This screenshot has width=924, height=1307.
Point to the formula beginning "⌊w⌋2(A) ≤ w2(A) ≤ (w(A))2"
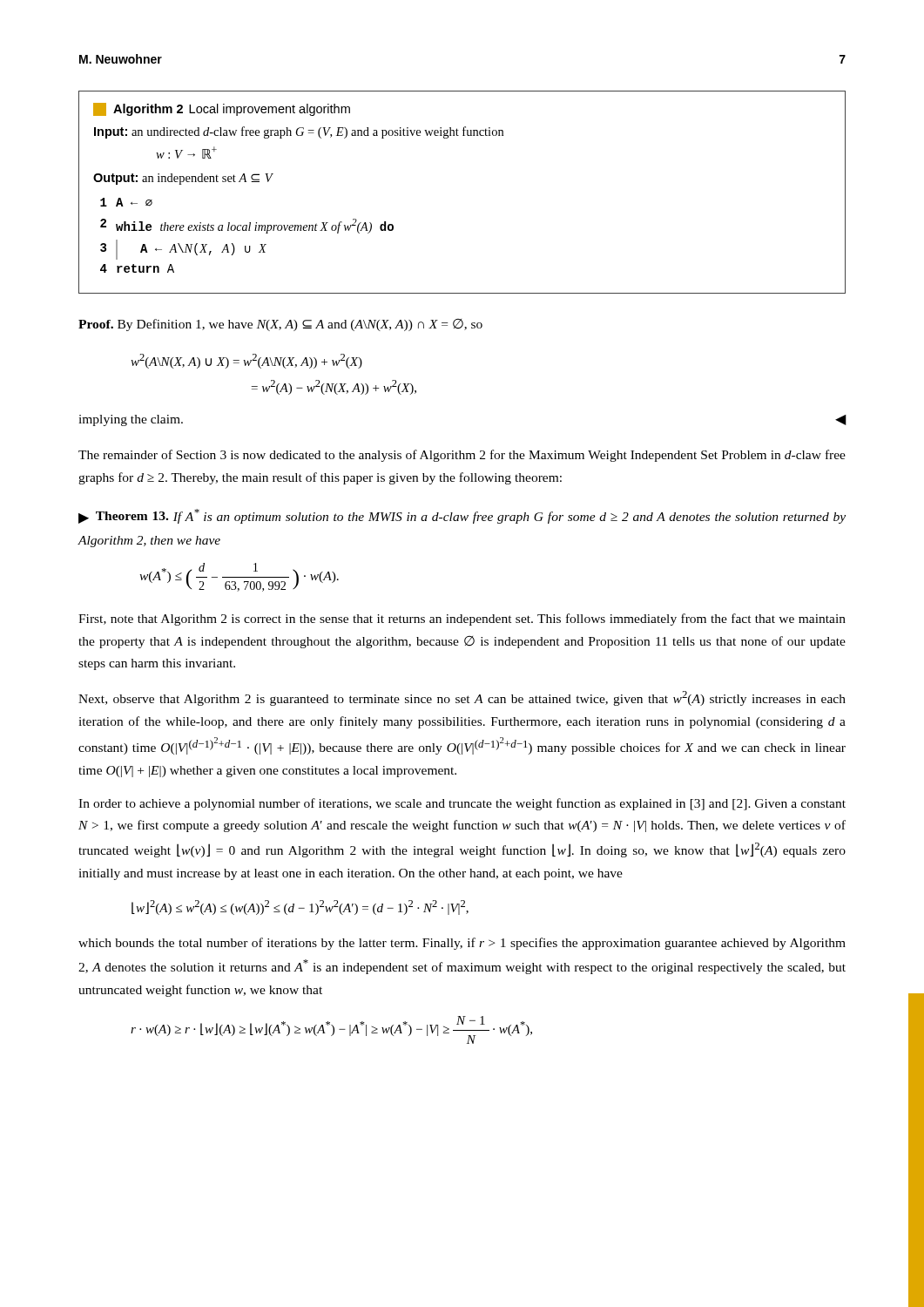(300, 906)
